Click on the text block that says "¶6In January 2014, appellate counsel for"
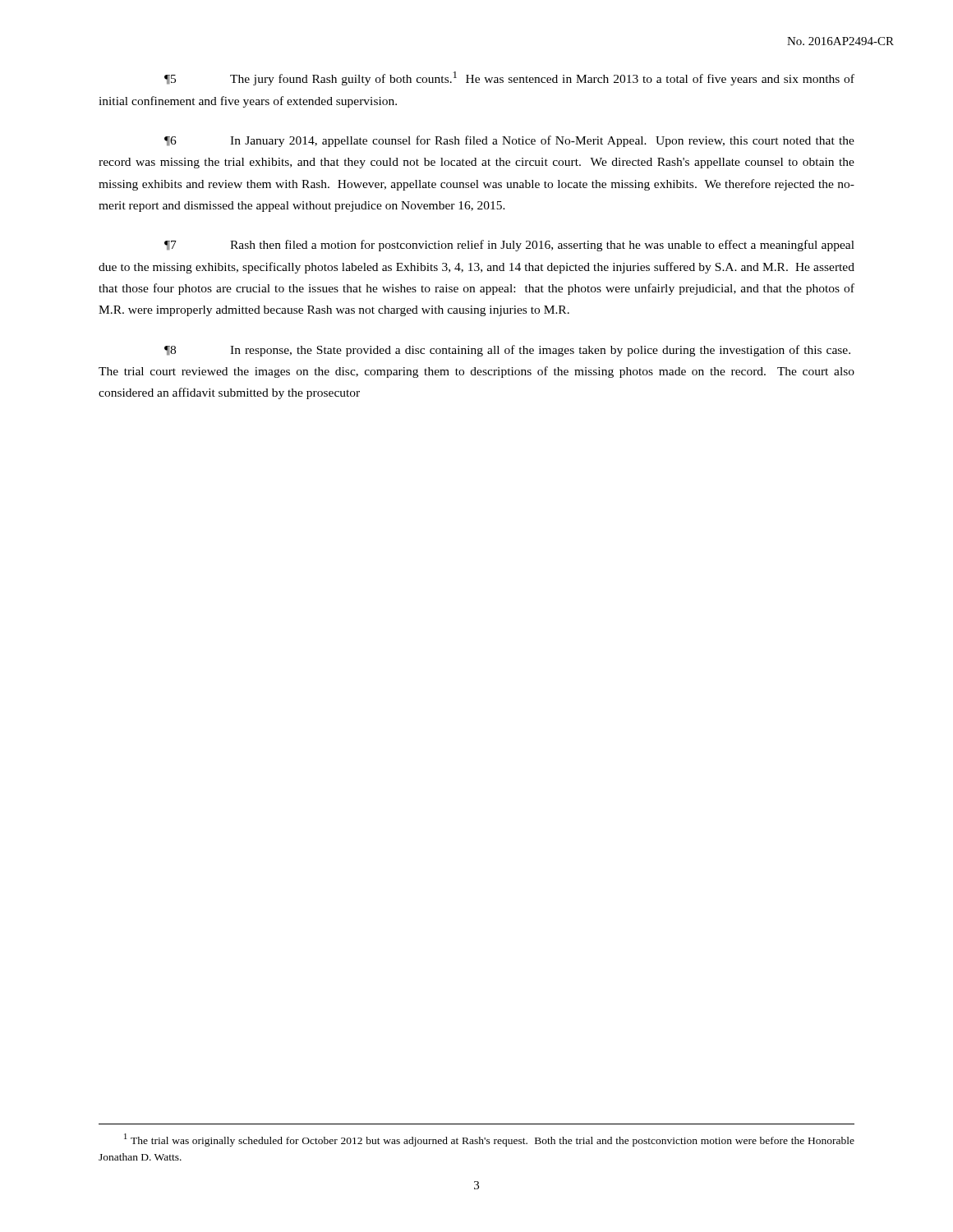Viewport: 953px width, 1232px height. tap(476, 171)
